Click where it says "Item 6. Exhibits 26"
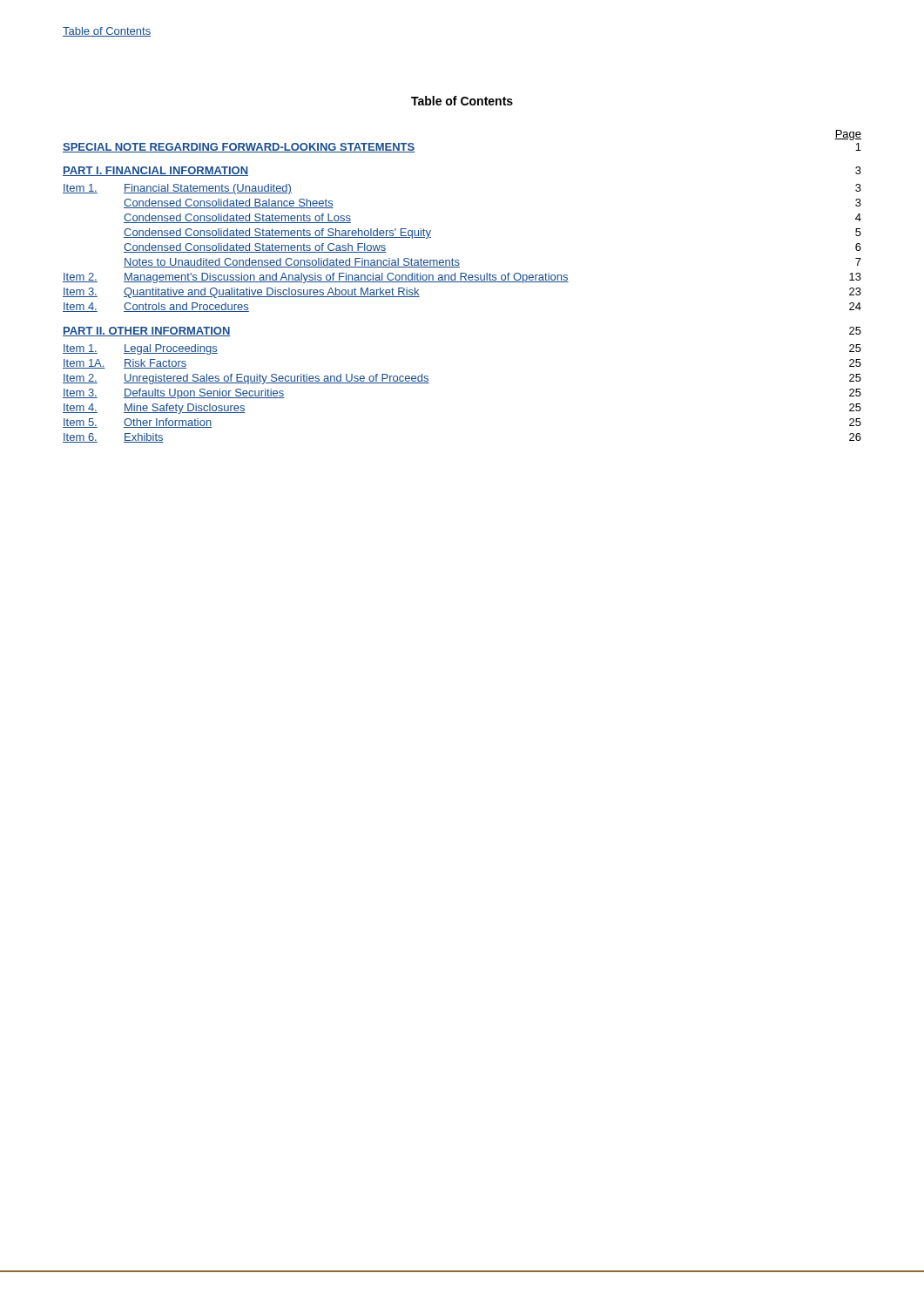Screen dimensions: 1307x924 80,438
